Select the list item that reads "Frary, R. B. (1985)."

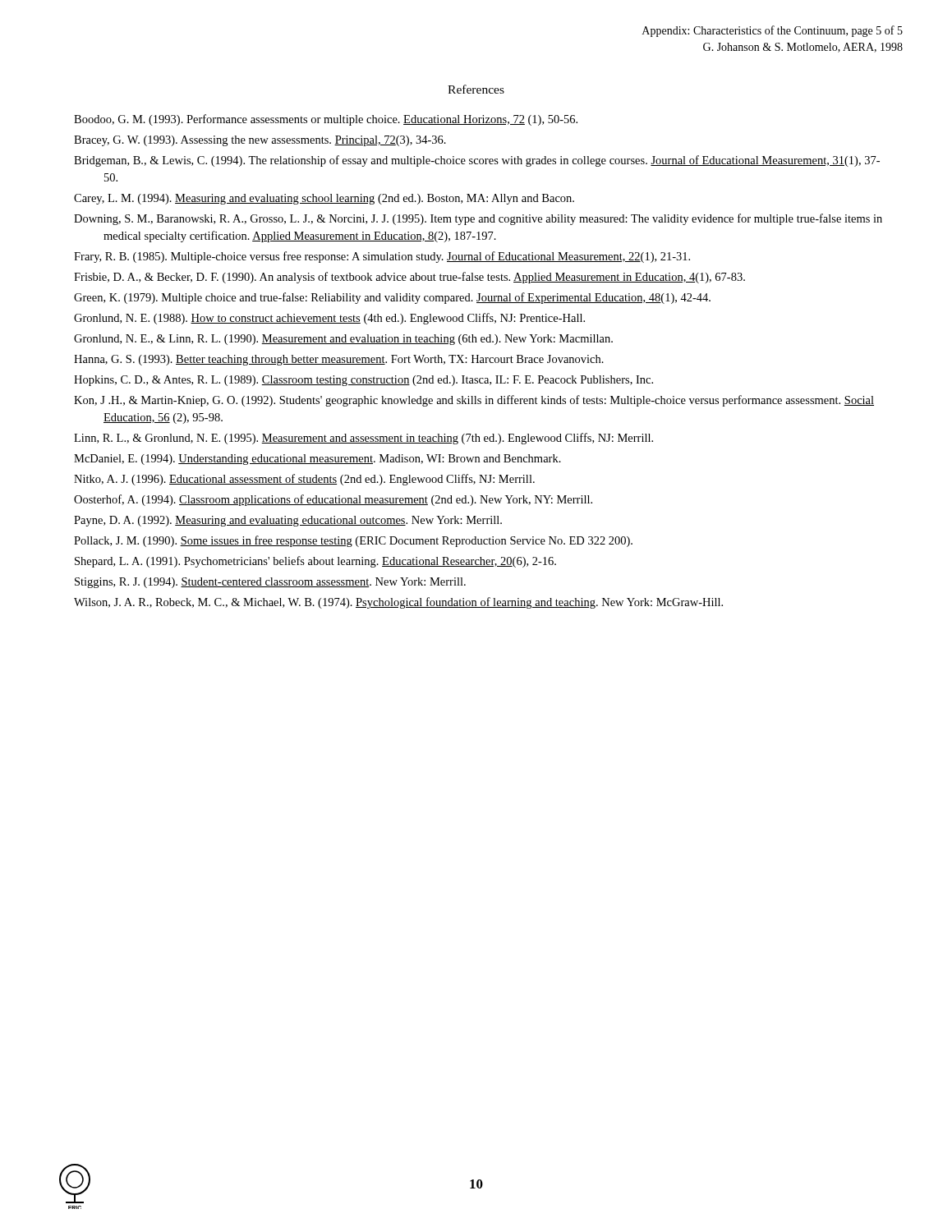(382, 256)
